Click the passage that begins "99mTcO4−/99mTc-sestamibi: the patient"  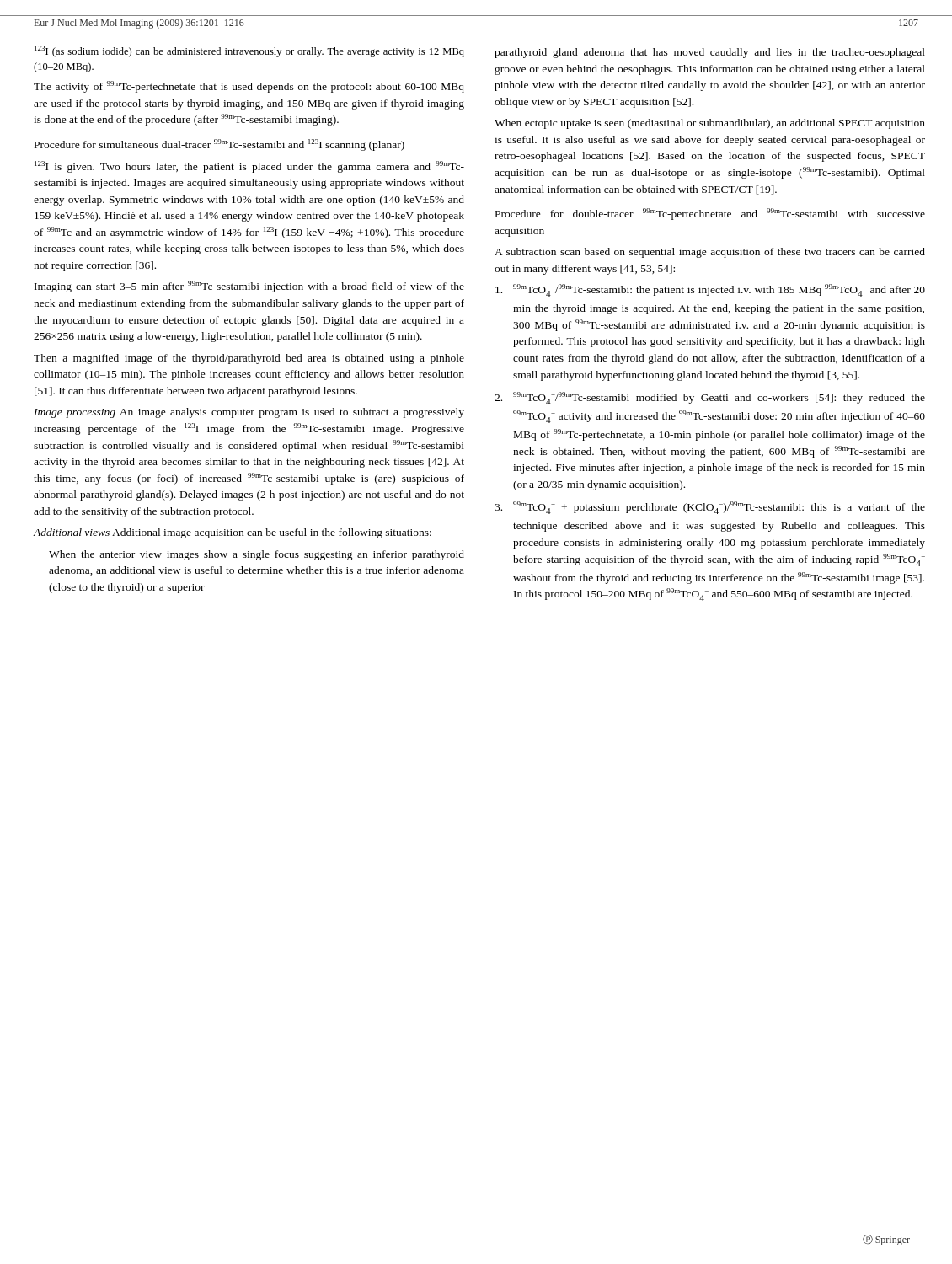point(710,332)
